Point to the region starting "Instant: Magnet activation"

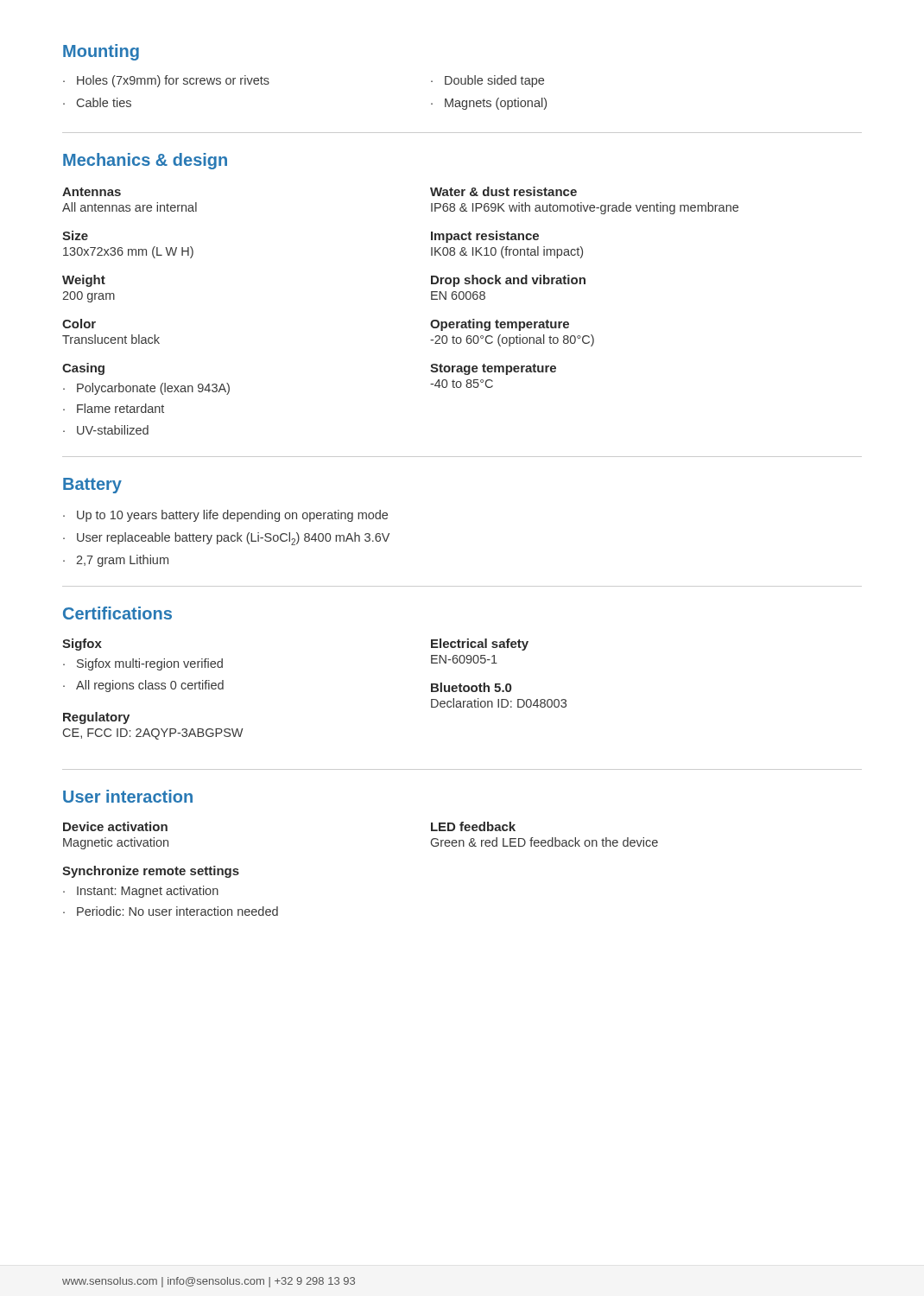(x=147, y=890)
